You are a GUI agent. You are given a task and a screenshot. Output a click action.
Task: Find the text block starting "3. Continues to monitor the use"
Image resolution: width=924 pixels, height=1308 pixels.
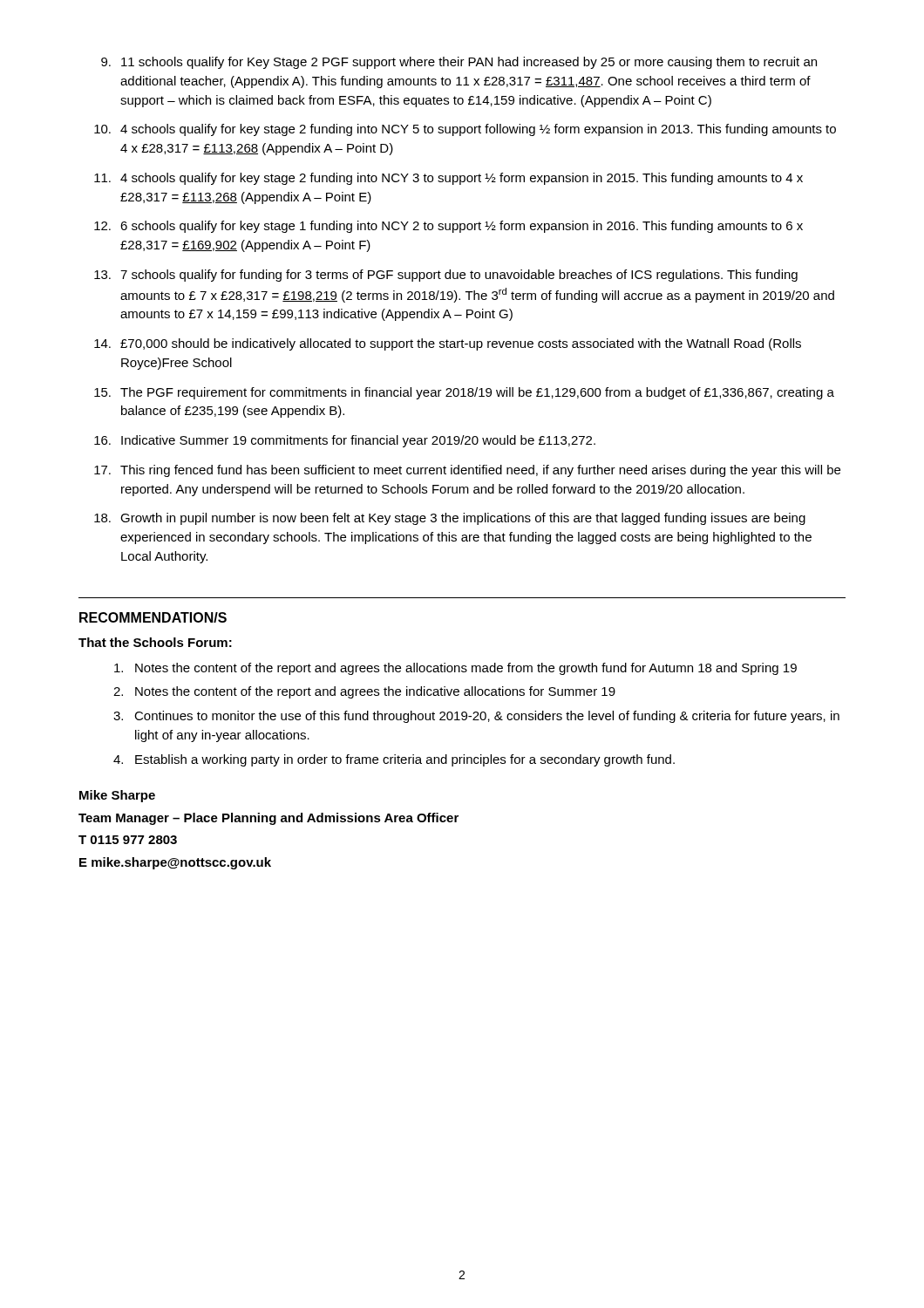[479, 725]
